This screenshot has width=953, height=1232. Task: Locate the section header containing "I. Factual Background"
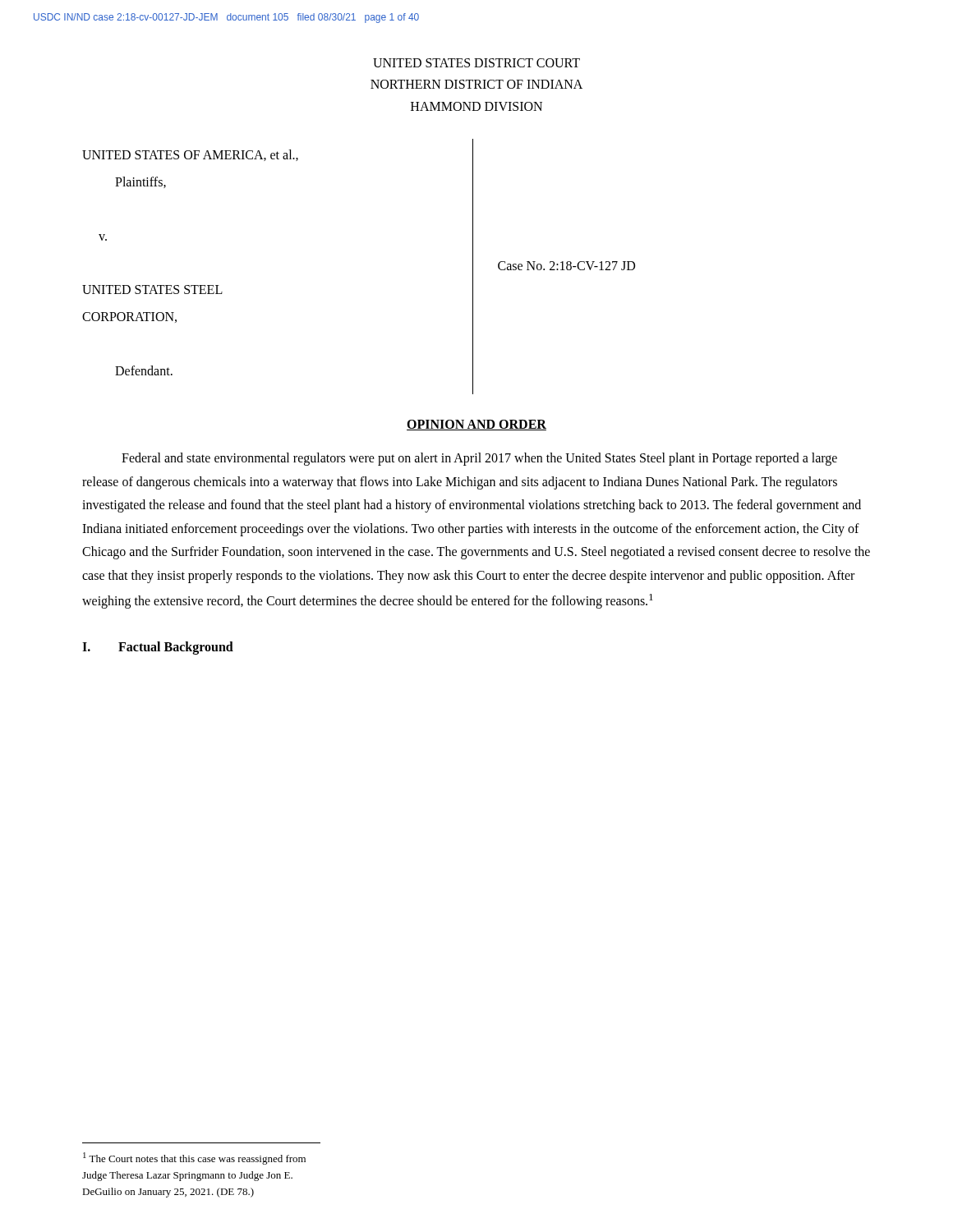point(158,647)
